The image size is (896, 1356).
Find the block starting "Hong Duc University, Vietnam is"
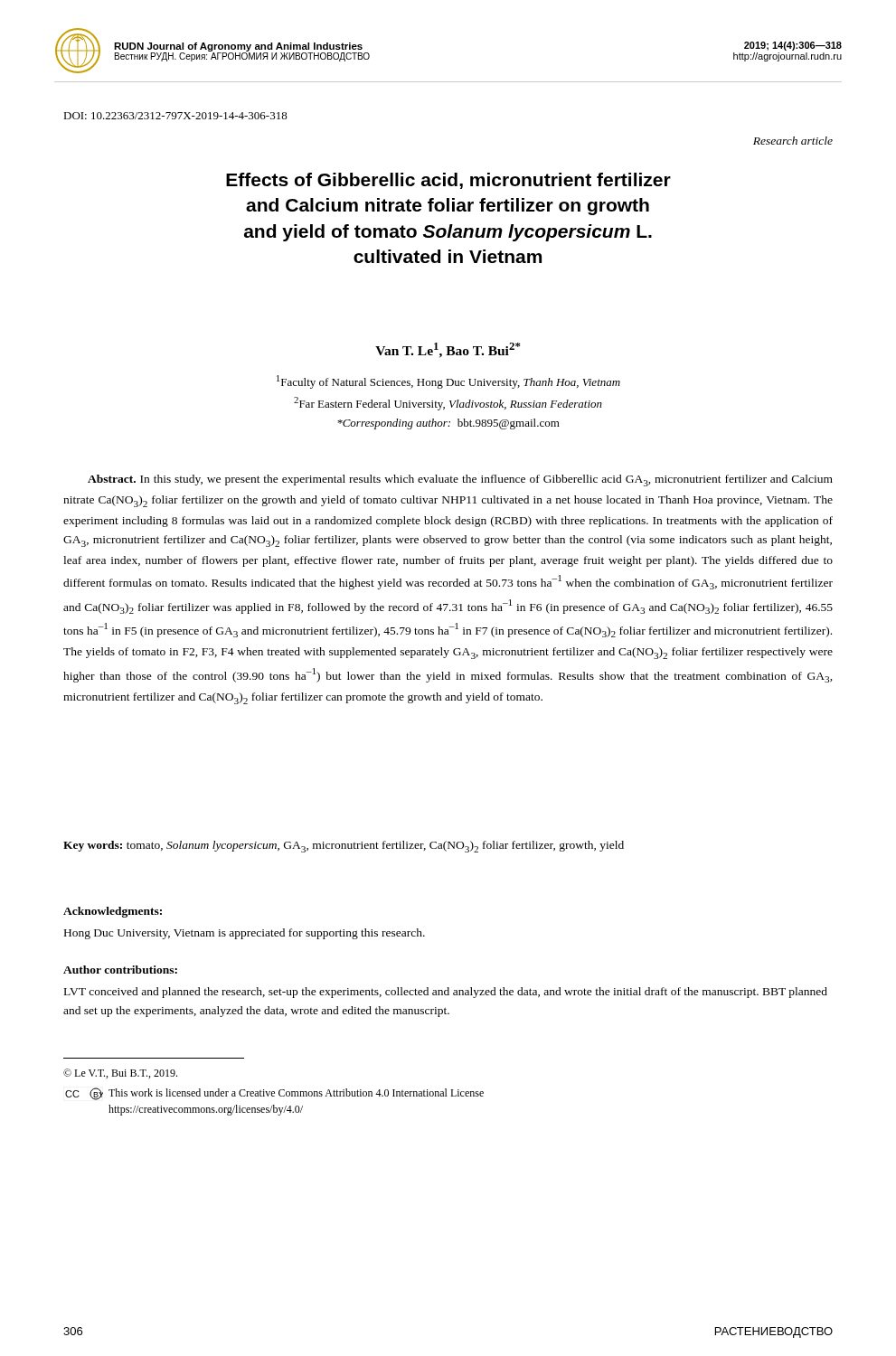pyautogui.click(x=244, y=933)
